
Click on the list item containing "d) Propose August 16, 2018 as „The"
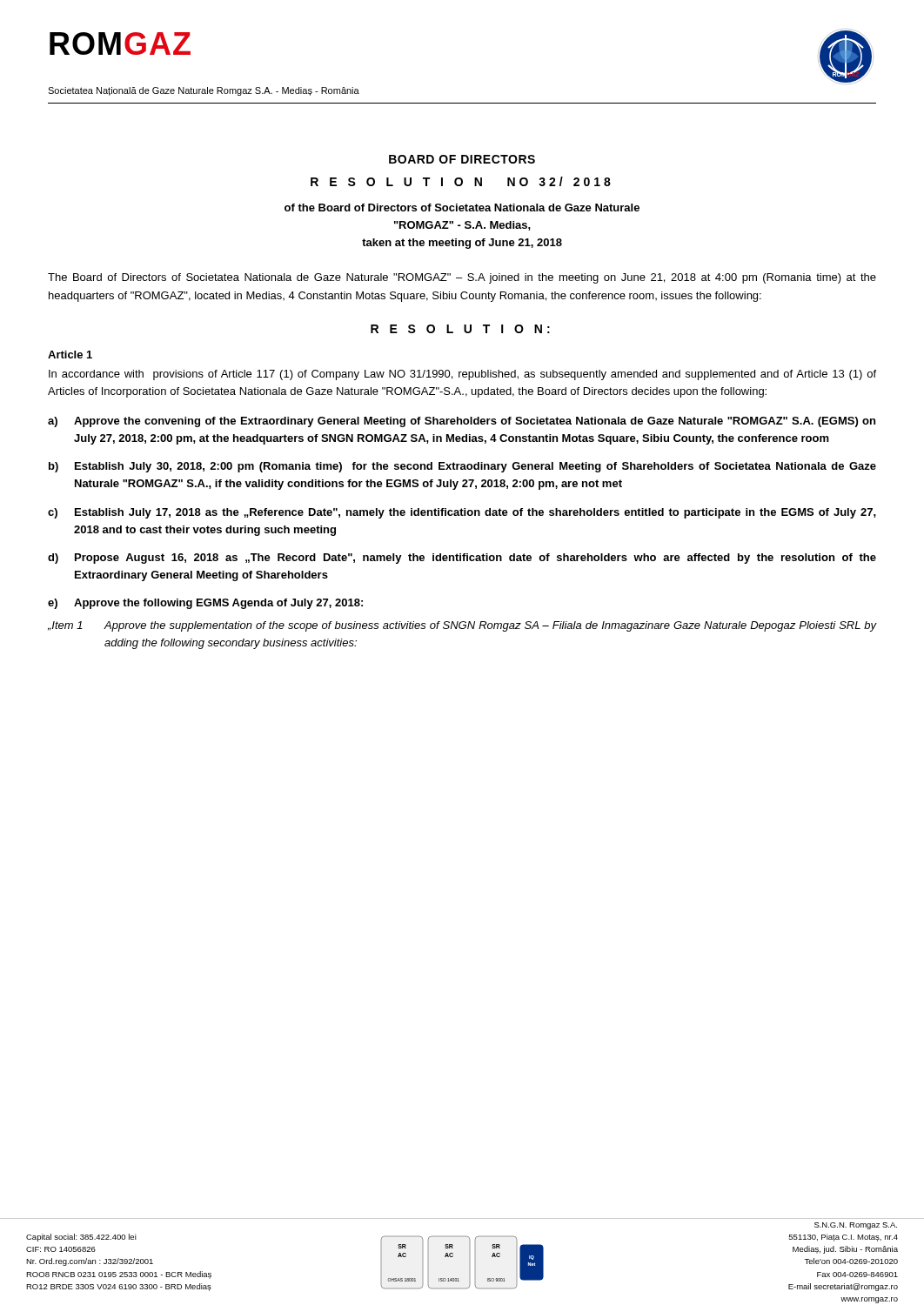pyautogui.click(x=462, y=566)
